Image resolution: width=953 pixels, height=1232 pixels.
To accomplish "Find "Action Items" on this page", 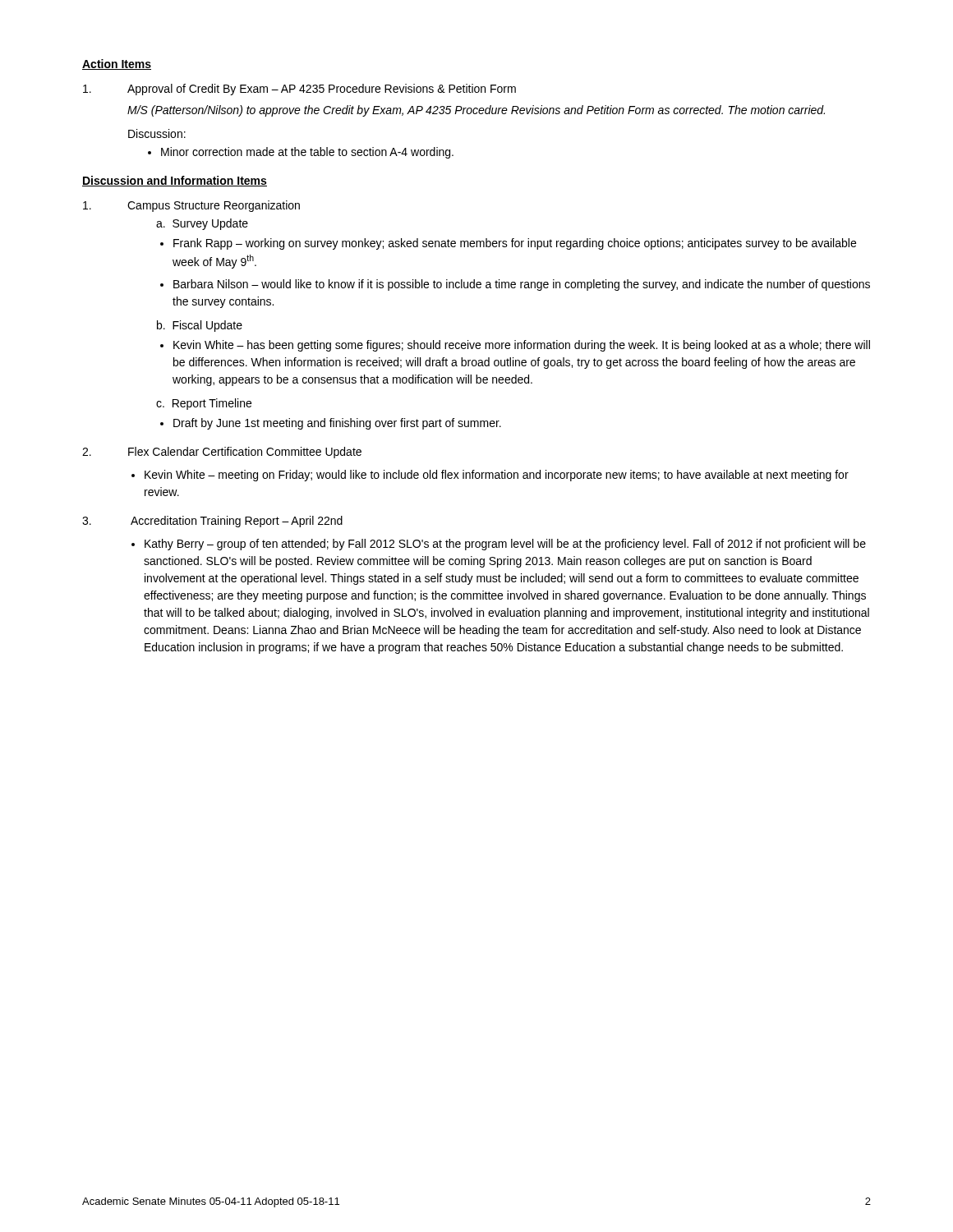I will point(117,64).
